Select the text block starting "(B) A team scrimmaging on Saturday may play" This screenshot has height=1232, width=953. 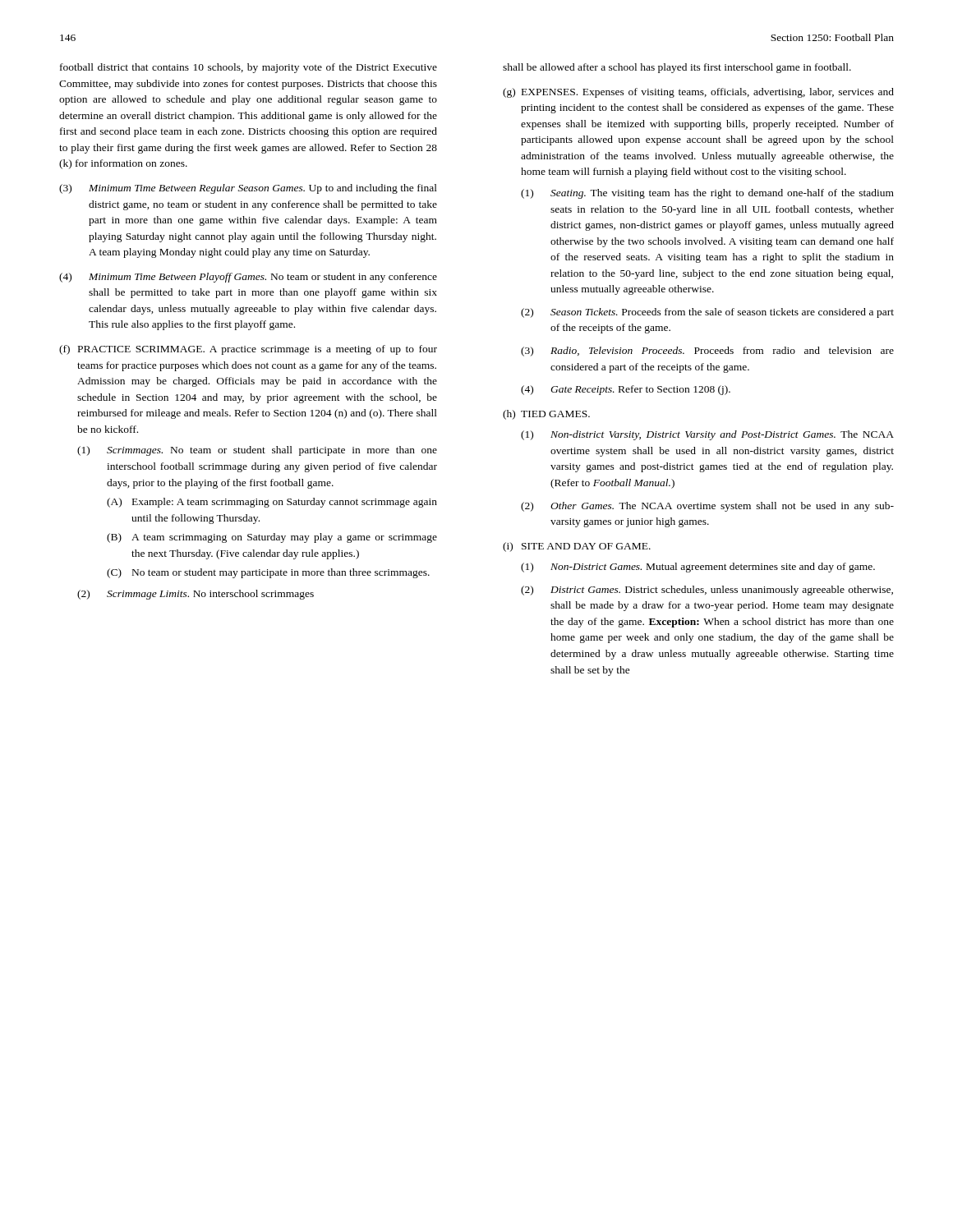[x=272, y=545]
